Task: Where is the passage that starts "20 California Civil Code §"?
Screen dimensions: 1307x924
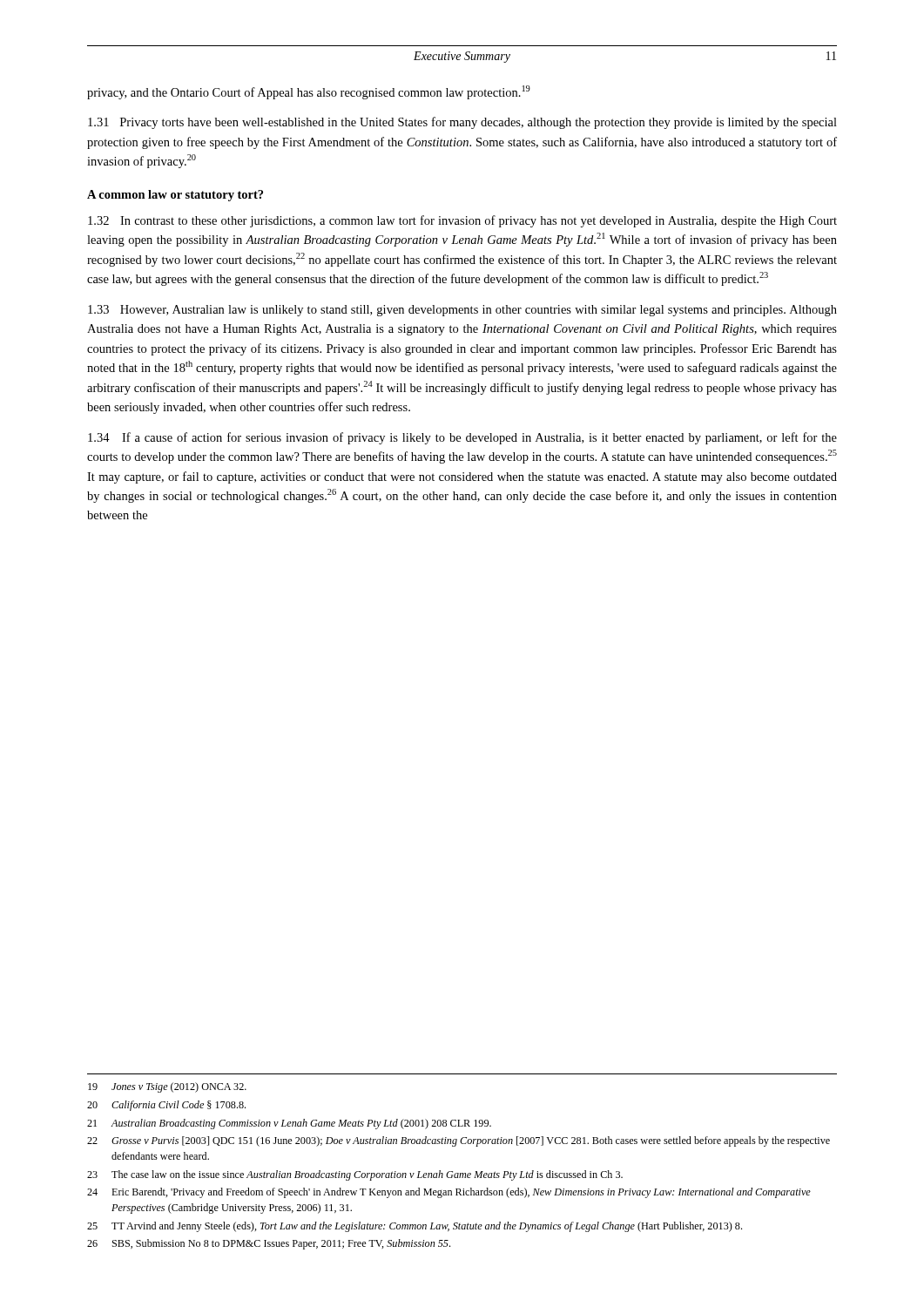Action: [166, 1106]
